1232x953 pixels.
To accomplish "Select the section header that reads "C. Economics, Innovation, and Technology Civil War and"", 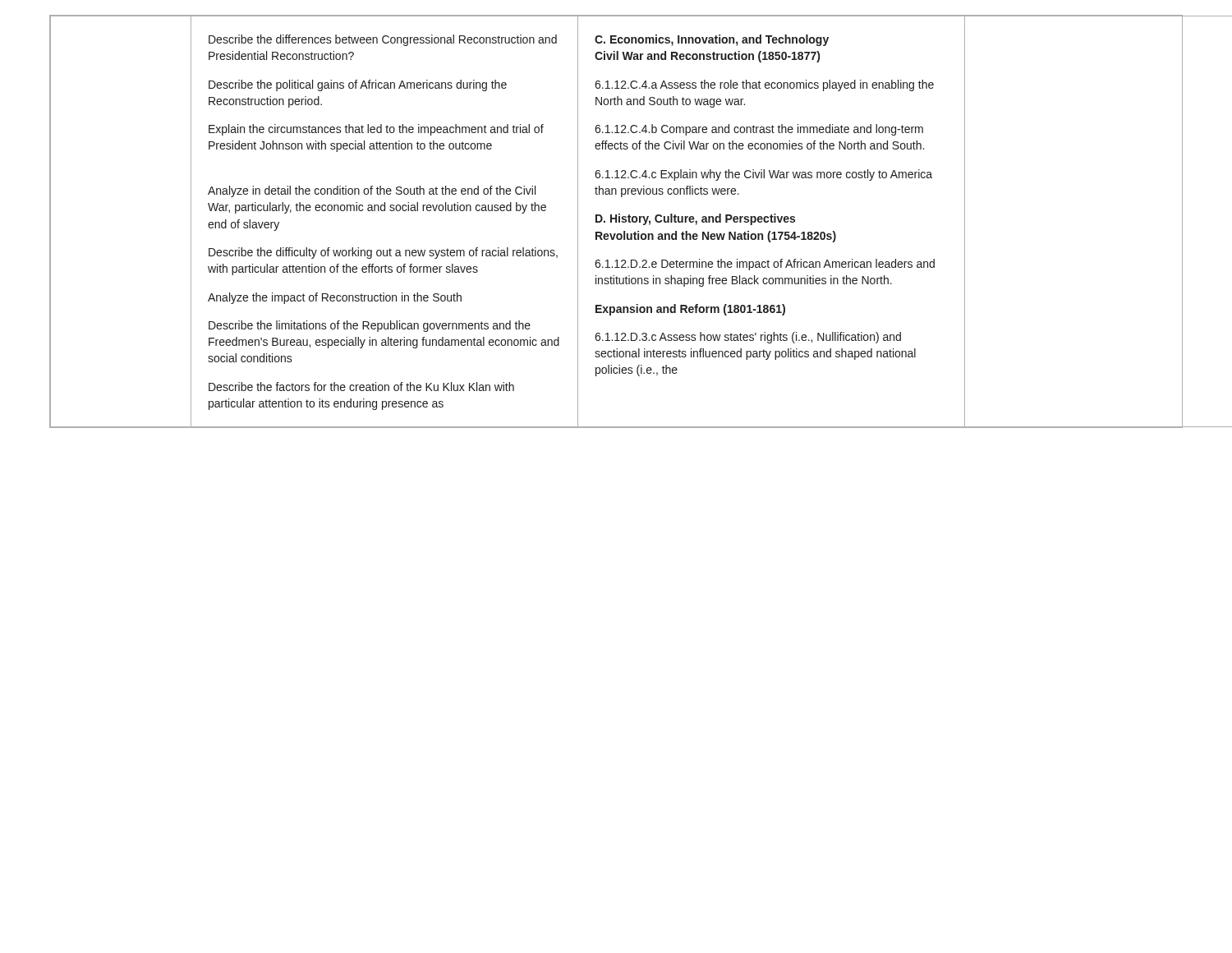I will coord(712,48).
